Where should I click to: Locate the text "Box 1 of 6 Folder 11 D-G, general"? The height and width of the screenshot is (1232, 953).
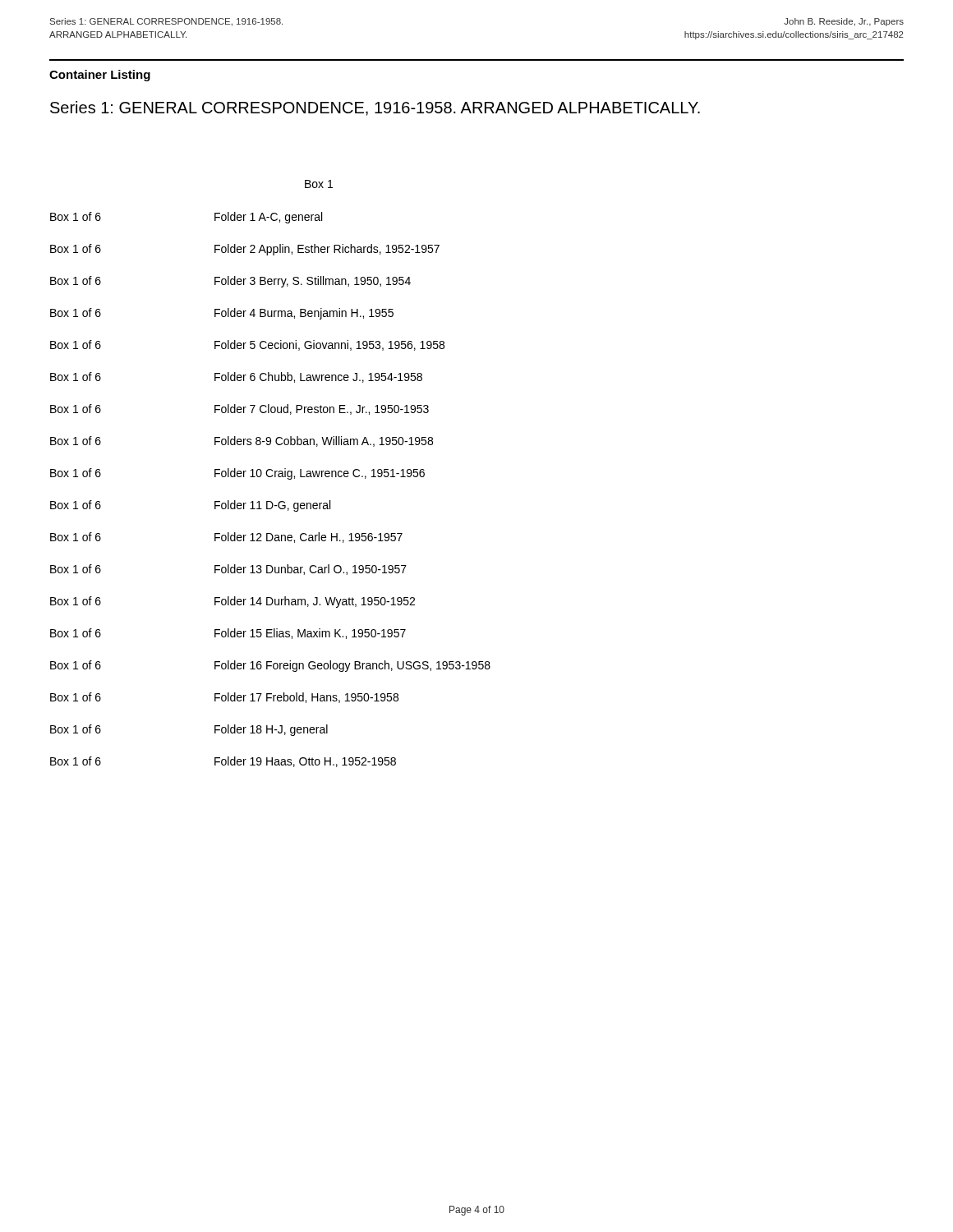75,506
